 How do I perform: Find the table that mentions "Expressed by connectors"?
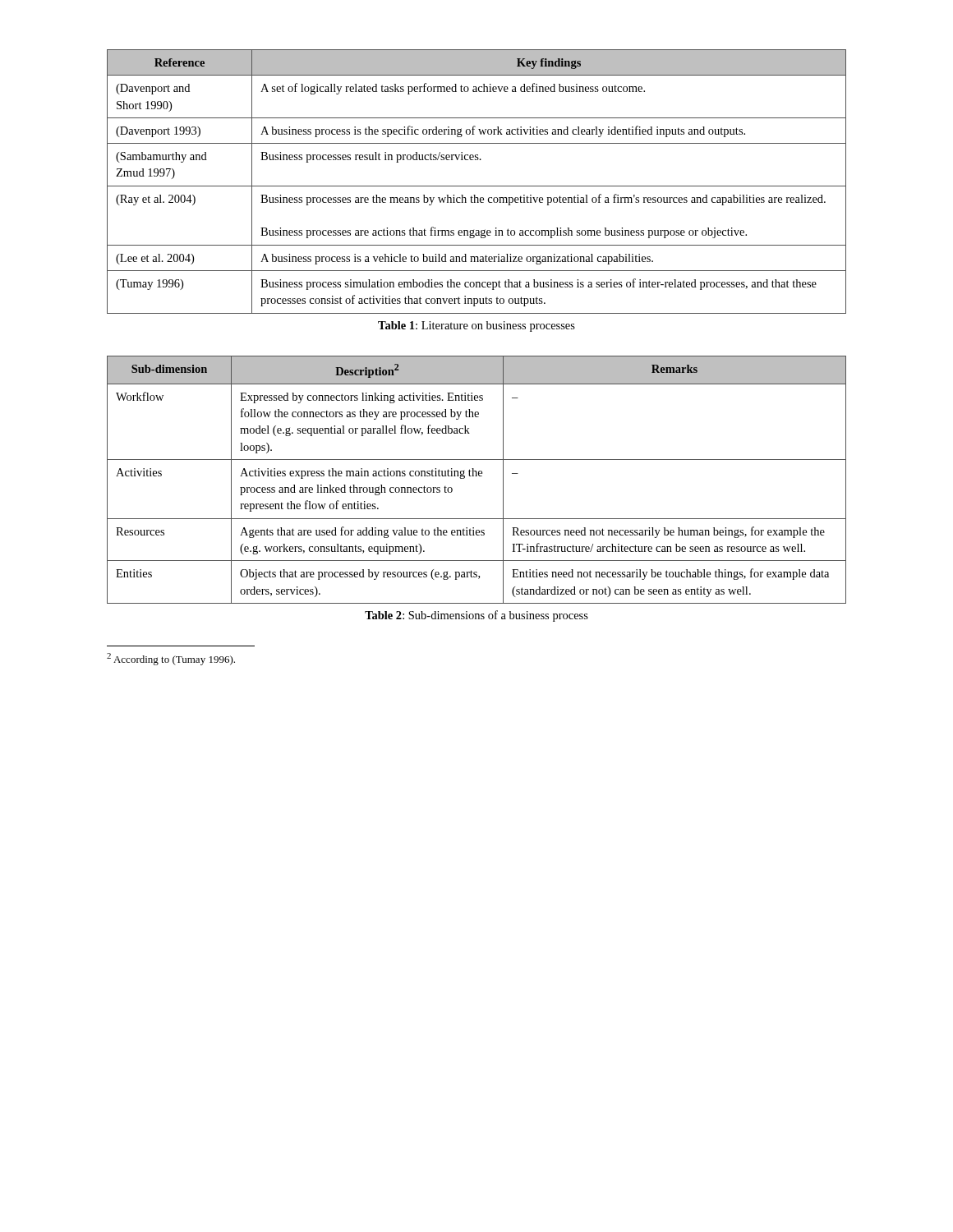(476, 479)
